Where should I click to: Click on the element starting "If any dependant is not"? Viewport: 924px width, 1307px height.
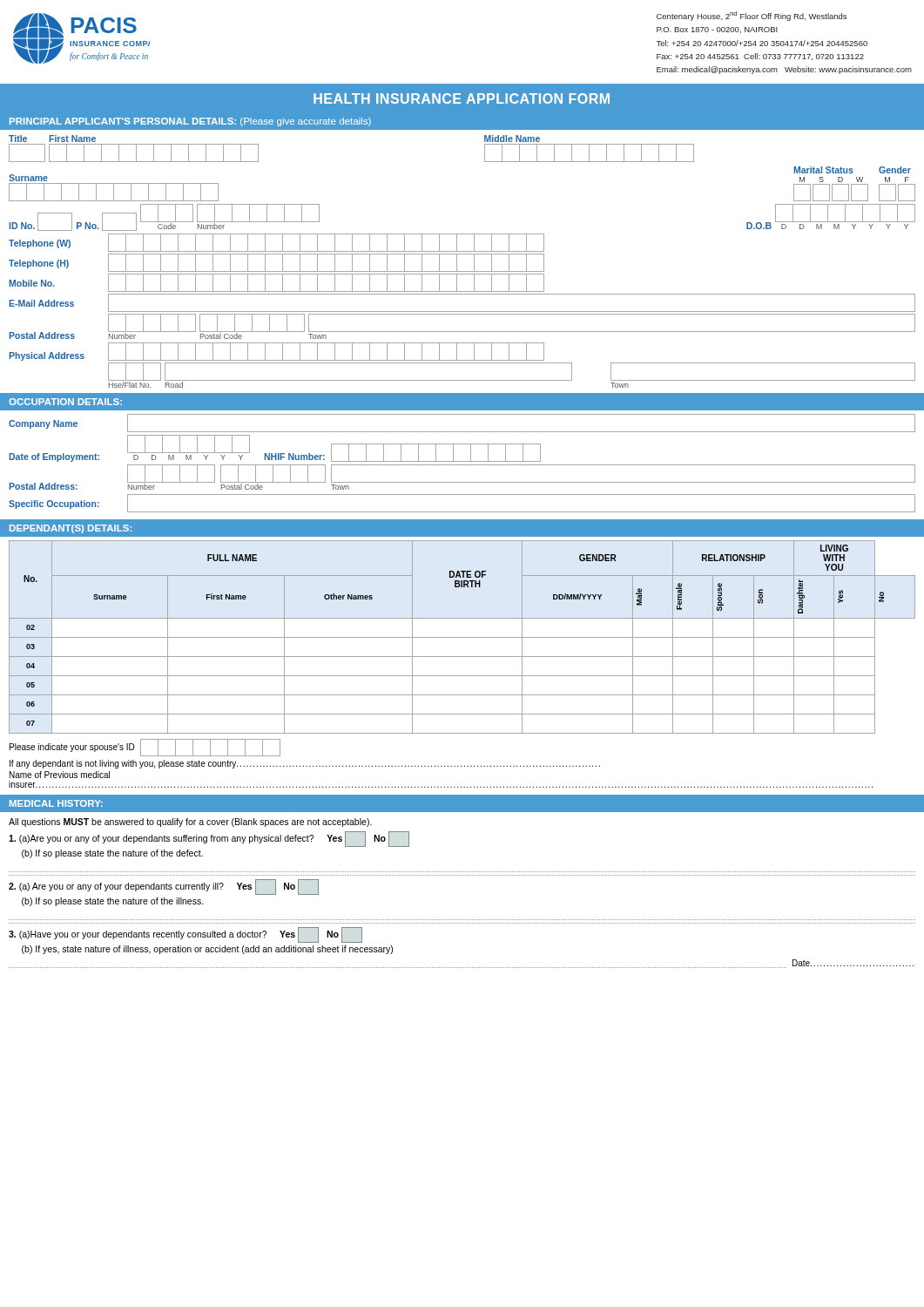click(x=305, y=763)
